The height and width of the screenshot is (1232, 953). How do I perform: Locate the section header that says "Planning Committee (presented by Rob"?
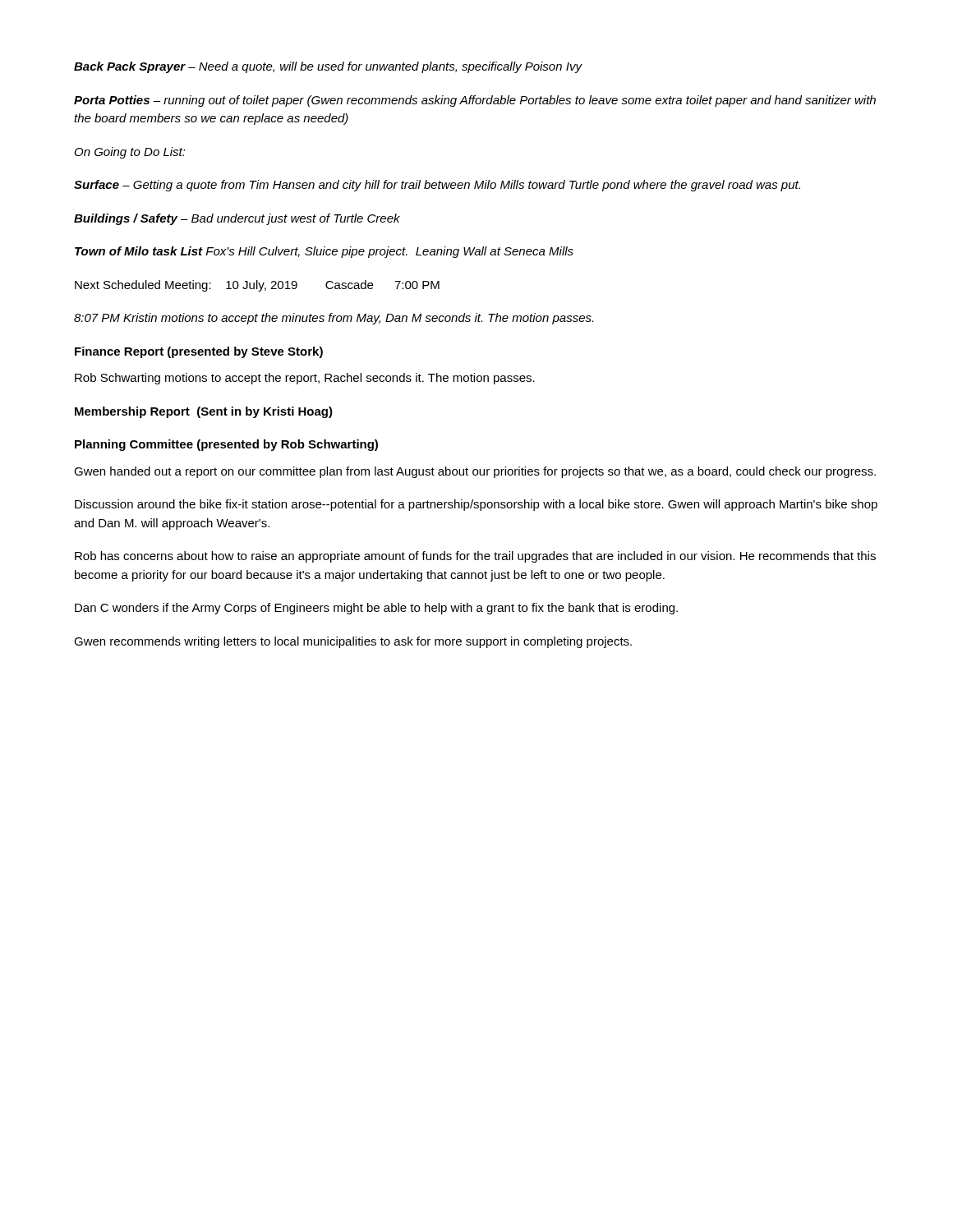click(226, 445)
